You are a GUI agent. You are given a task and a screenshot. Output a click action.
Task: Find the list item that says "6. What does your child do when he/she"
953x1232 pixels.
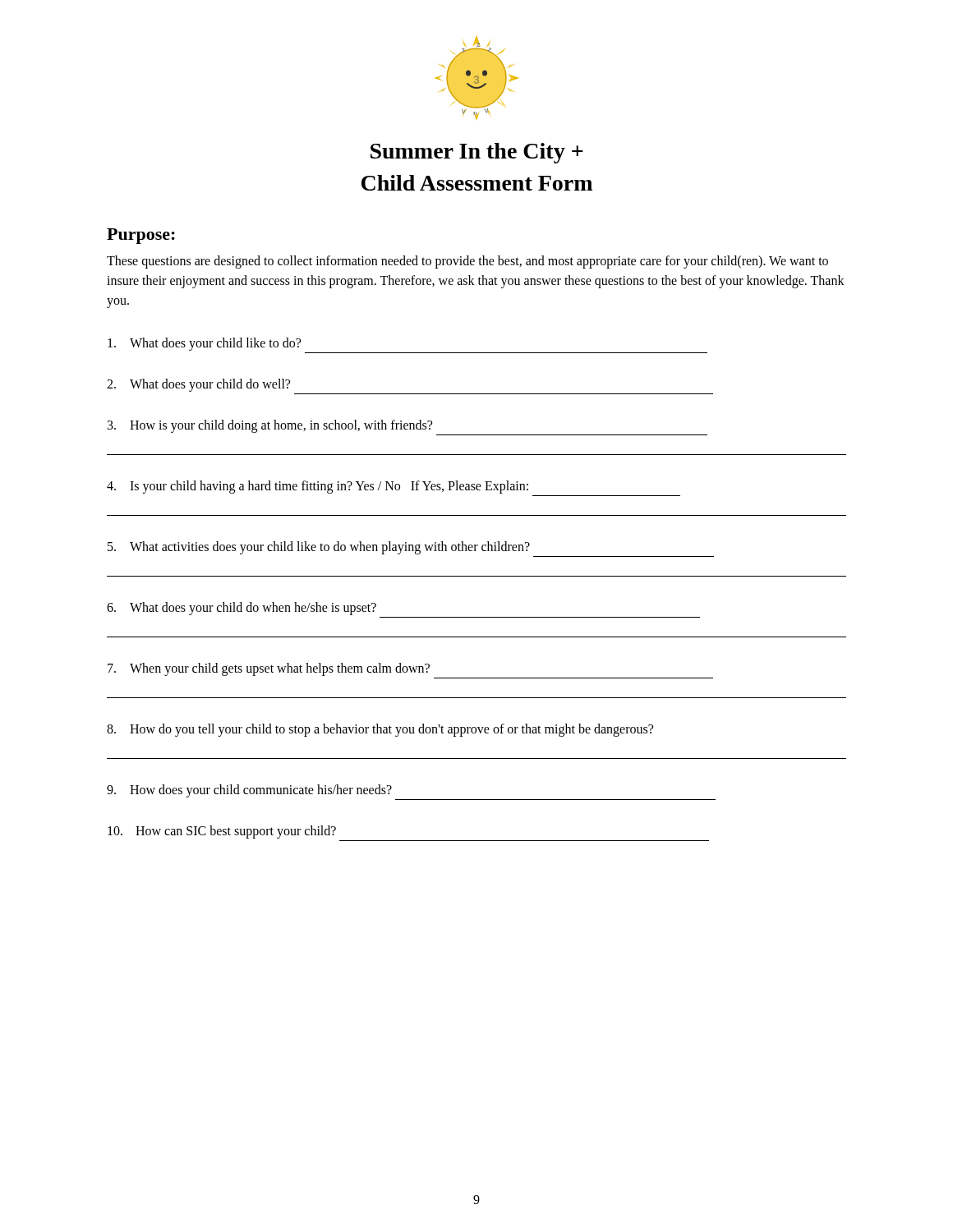click(476, 618)
